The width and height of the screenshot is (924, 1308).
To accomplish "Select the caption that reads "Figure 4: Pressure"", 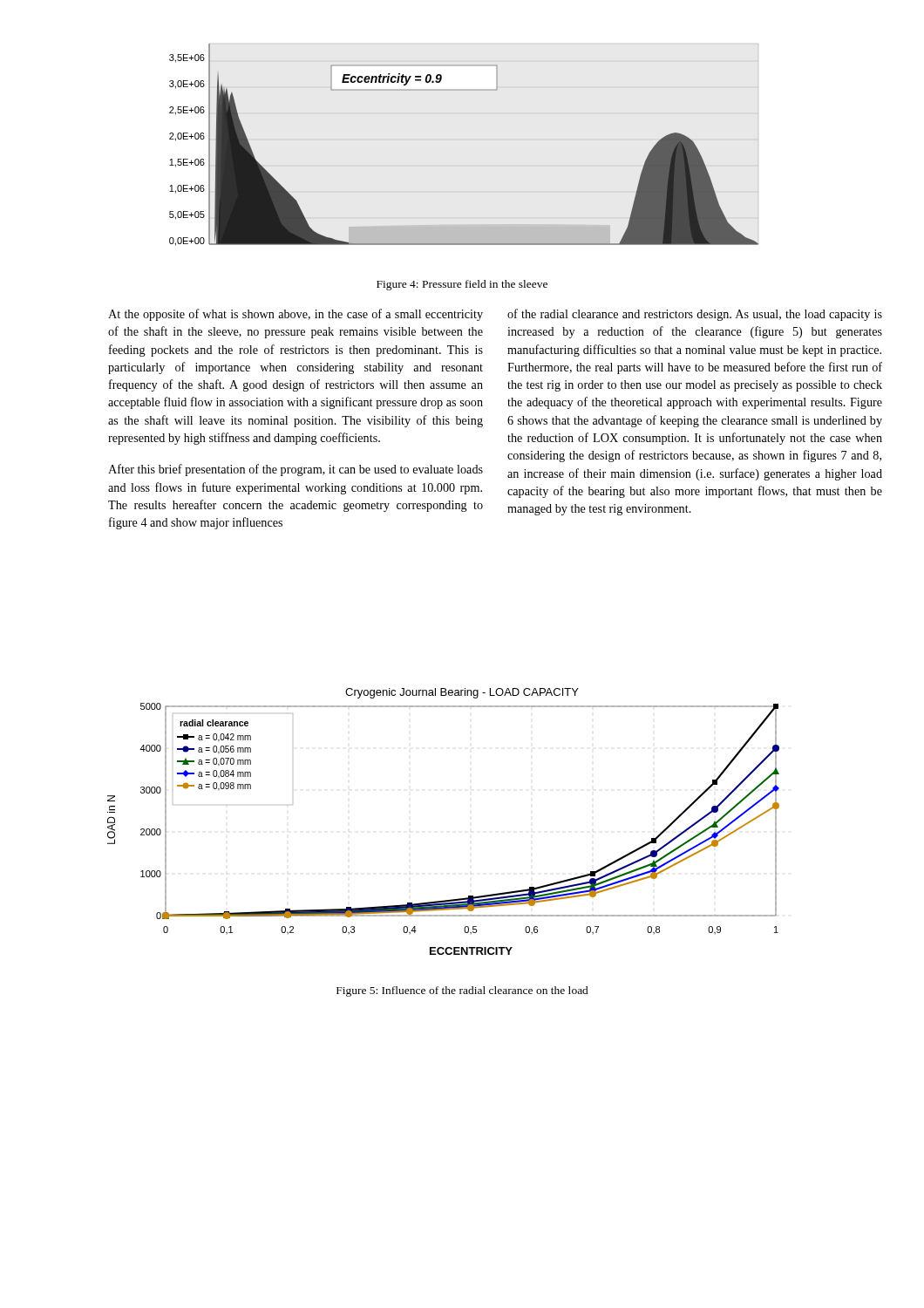I will (x=462, y=284).
